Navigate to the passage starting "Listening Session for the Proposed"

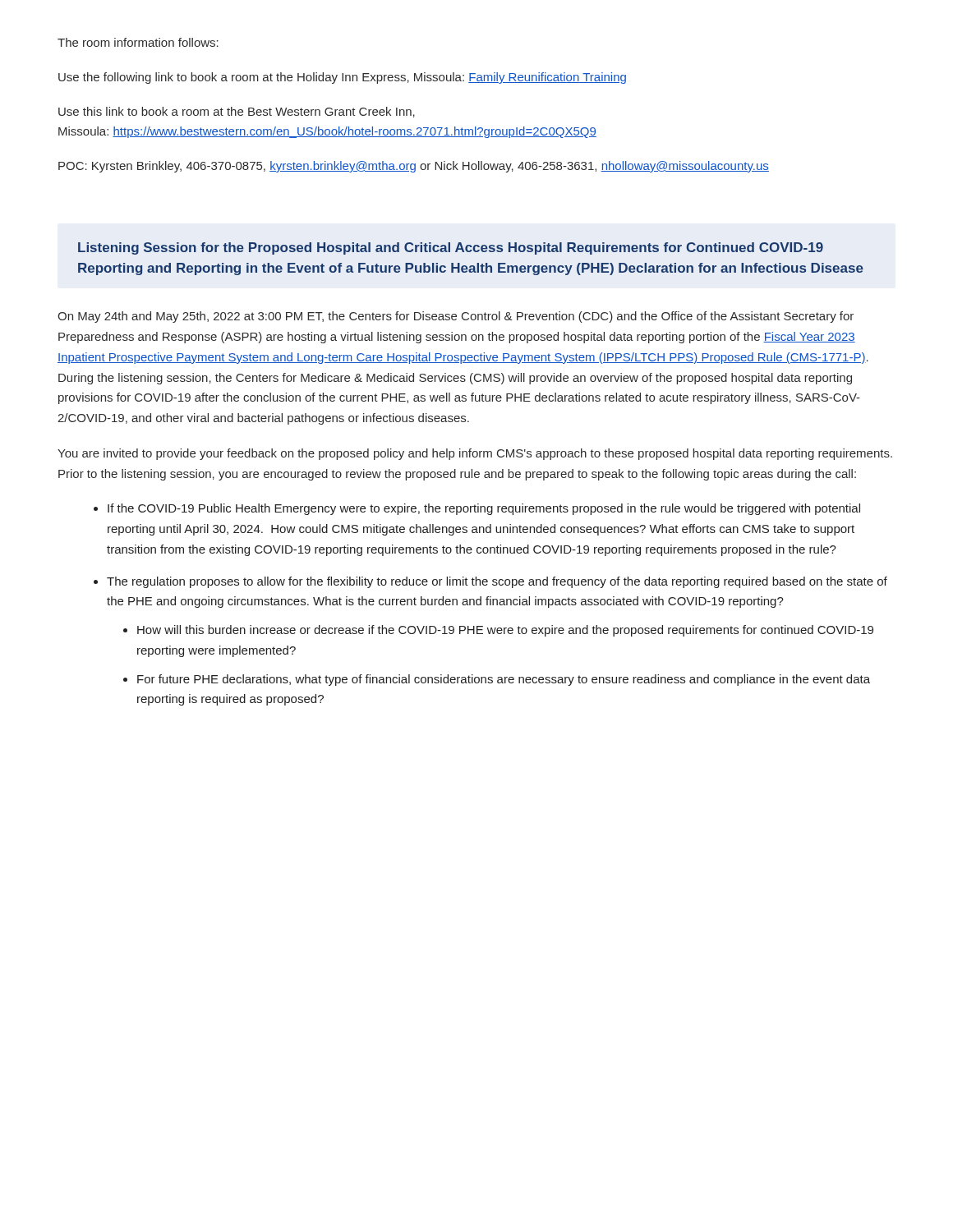(x=476, y=258)
